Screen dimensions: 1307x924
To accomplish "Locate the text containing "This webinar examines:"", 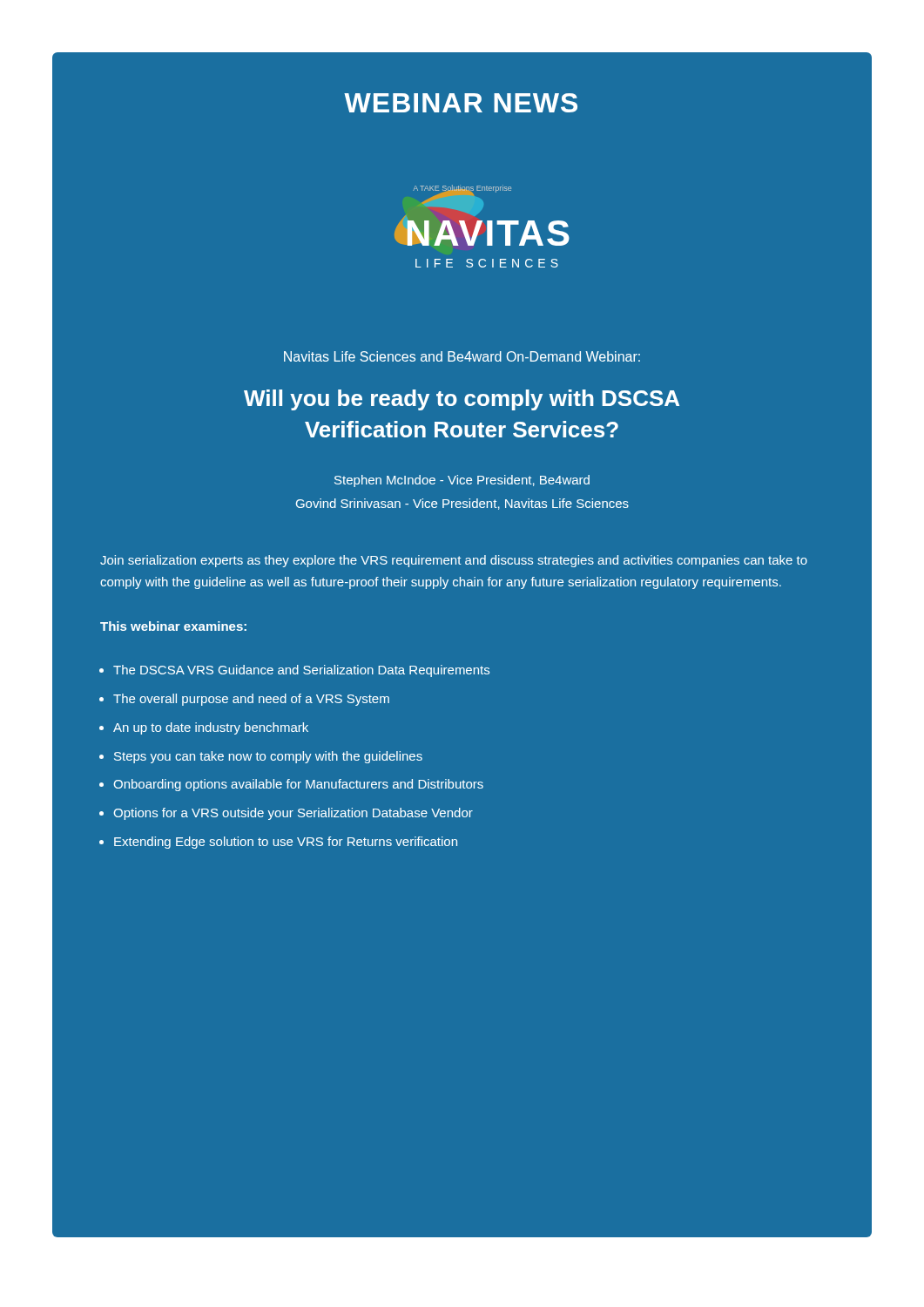I will click(x=174, y=626).
